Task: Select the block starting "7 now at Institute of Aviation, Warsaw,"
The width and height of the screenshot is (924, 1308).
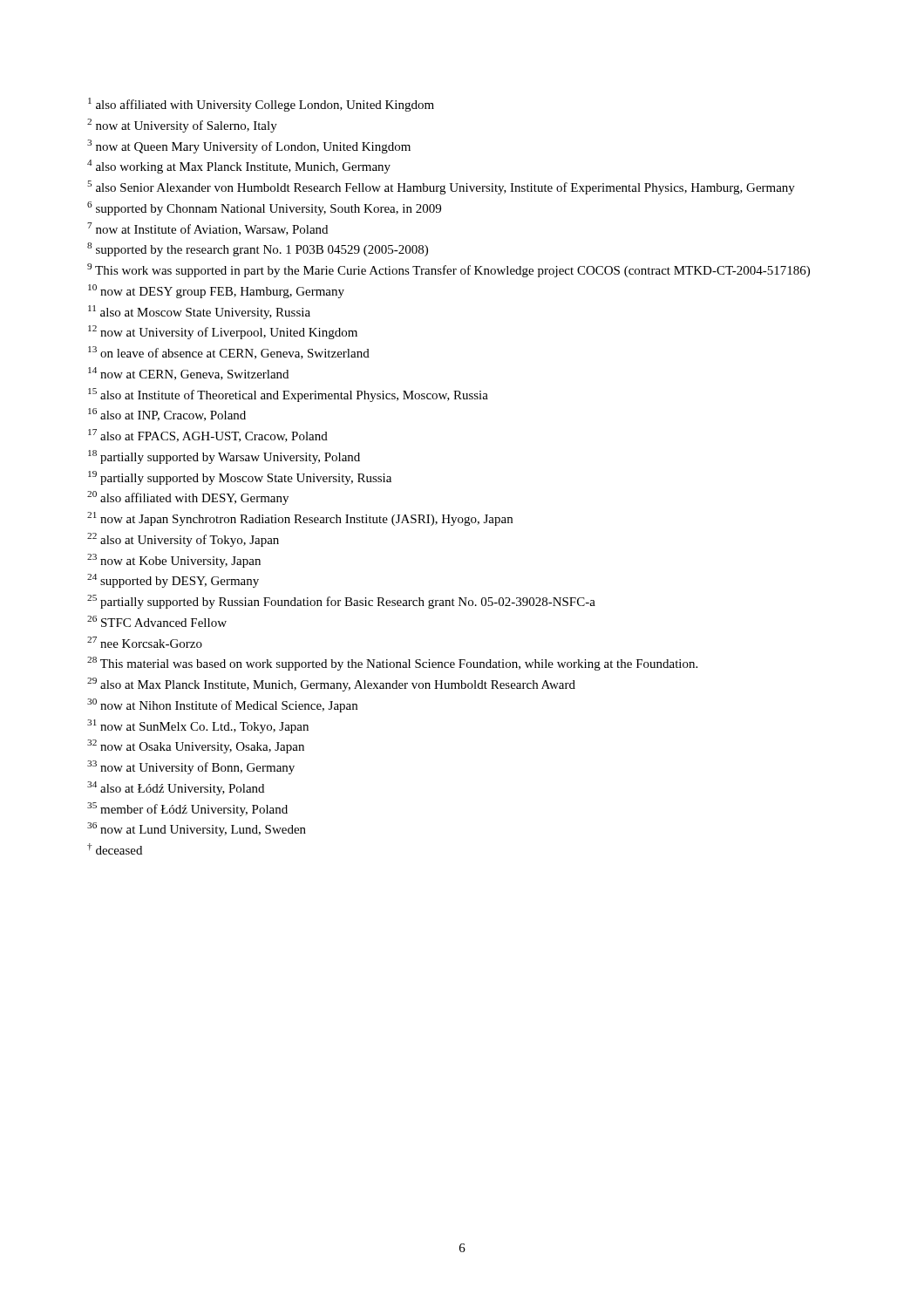Action: coord(208,228)
